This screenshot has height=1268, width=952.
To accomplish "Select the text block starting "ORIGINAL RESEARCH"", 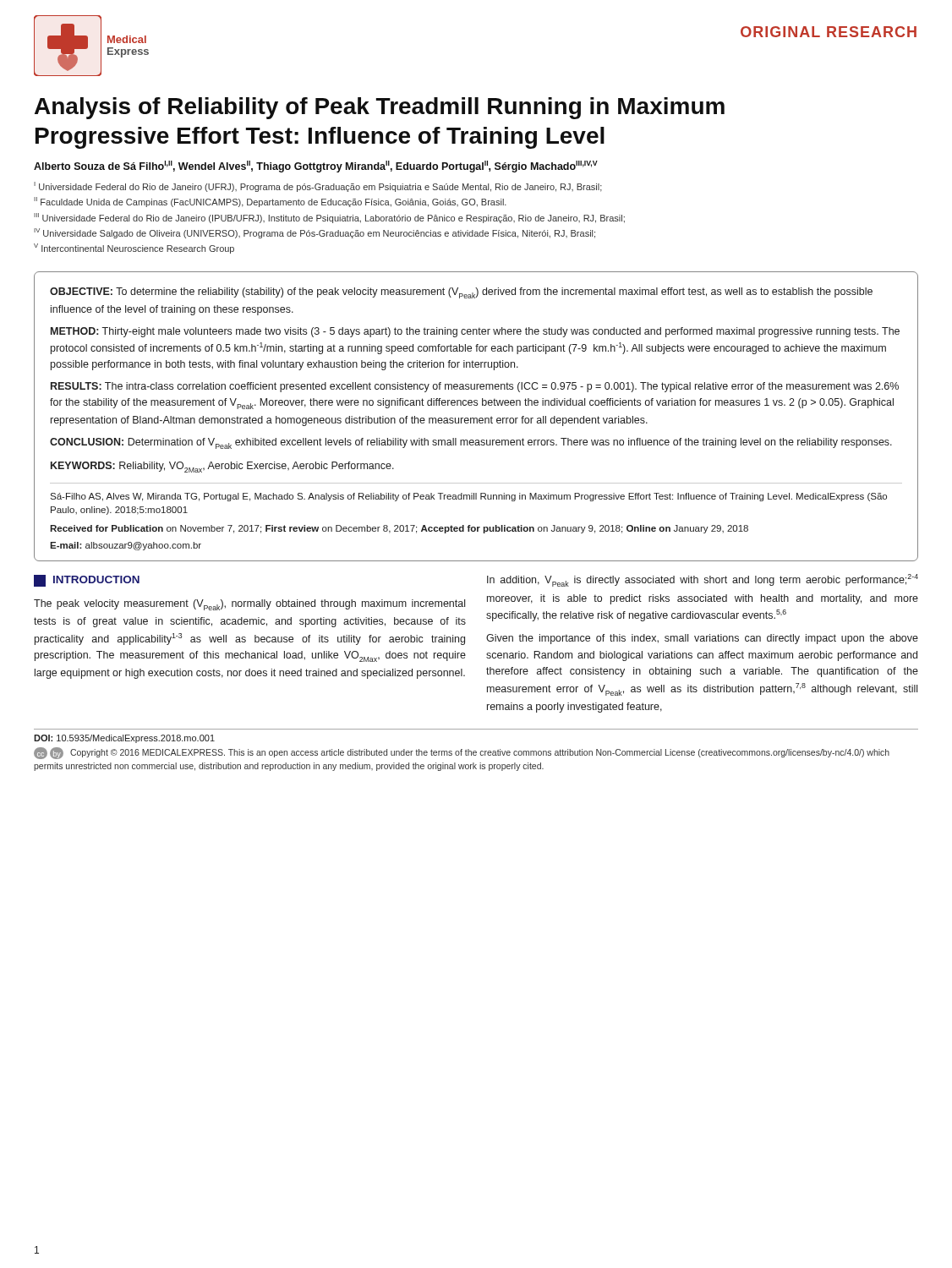I will [x=829, y=32].
